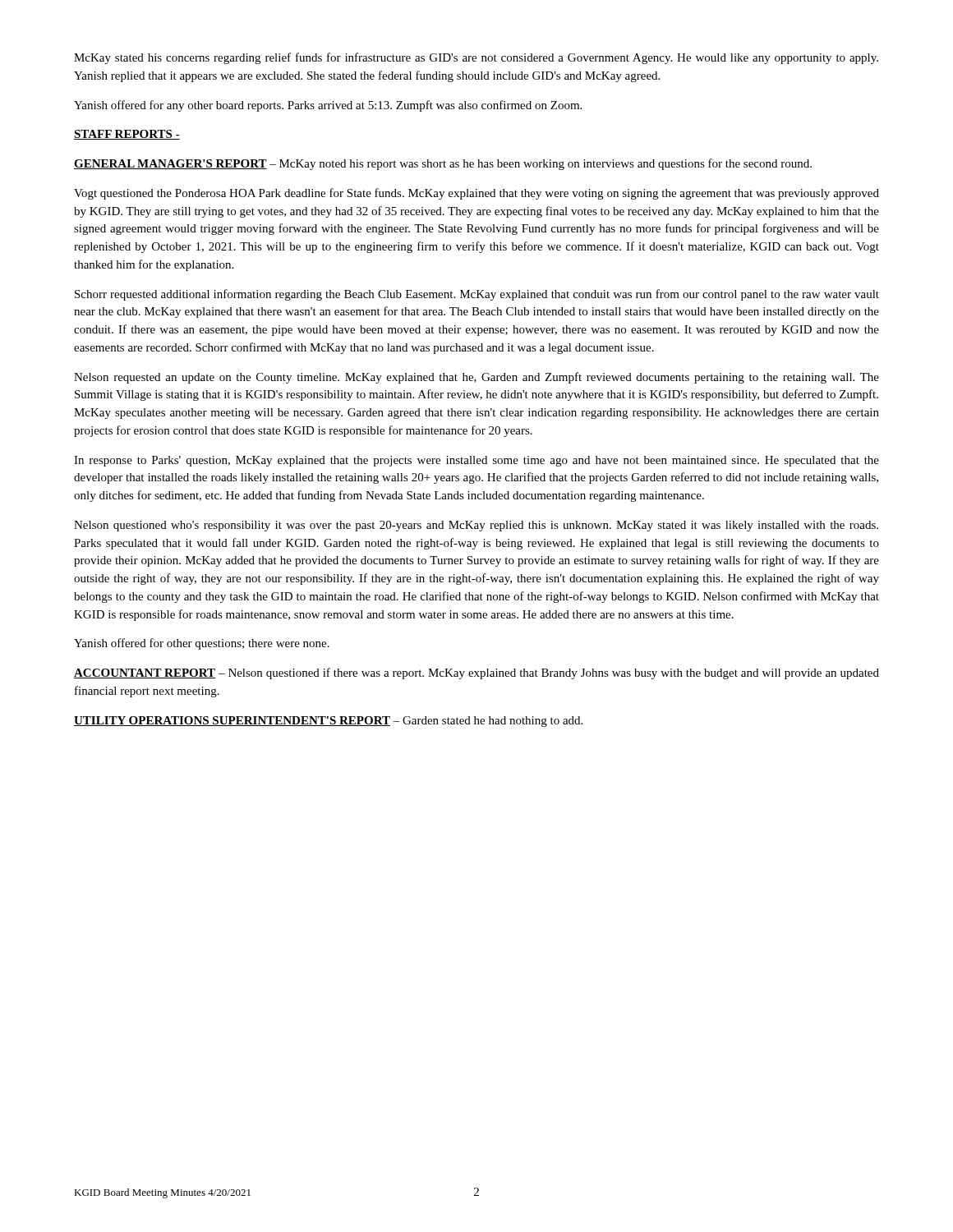The image size is (953, 1232).
Task: Select the text block containing "Nelson requested an update on the County timeline."
Action: pos(476,404)
